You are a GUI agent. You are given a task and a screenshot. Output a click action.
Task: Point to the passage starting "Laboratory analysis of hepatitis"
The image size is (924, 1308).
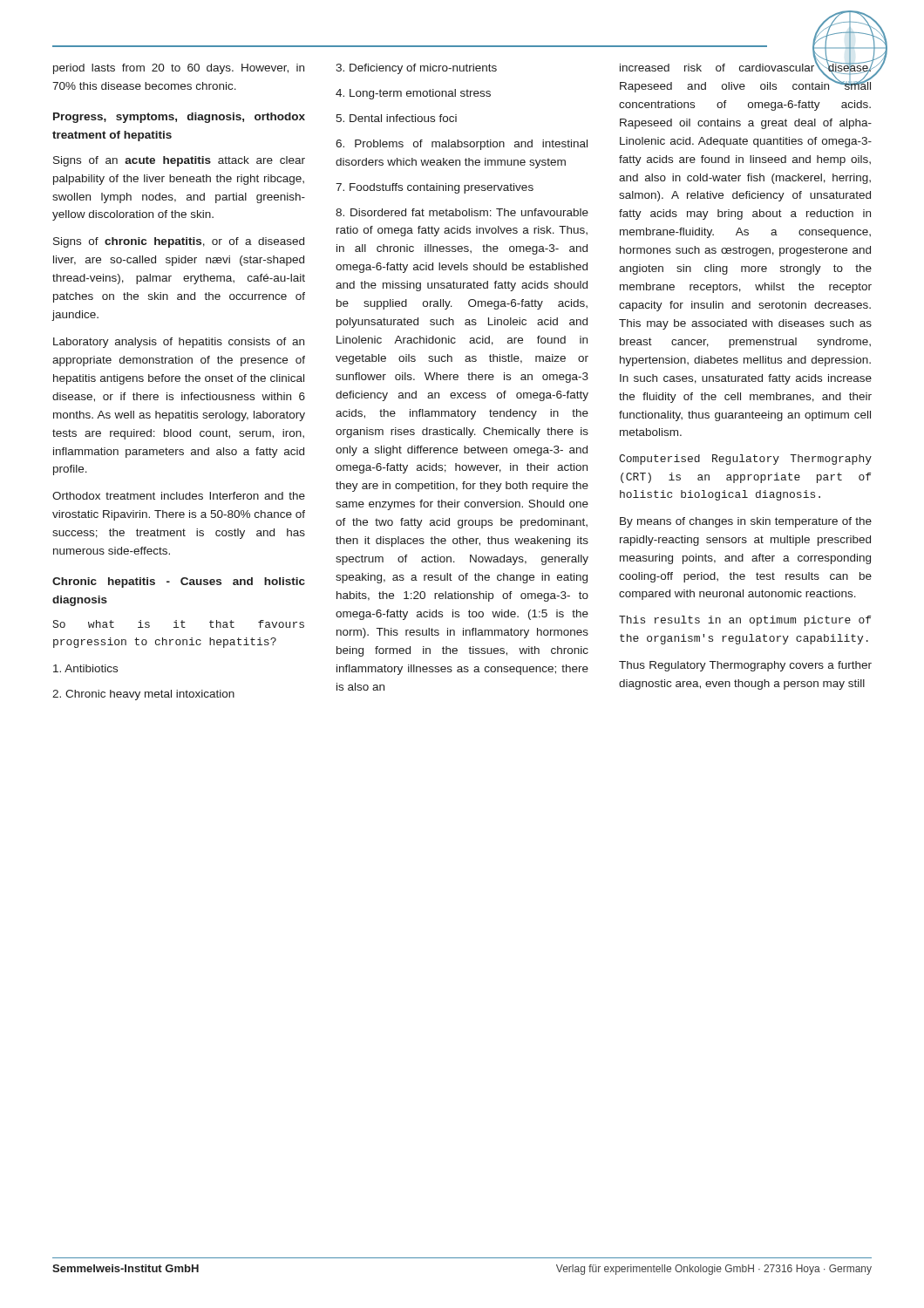point(179,406)
